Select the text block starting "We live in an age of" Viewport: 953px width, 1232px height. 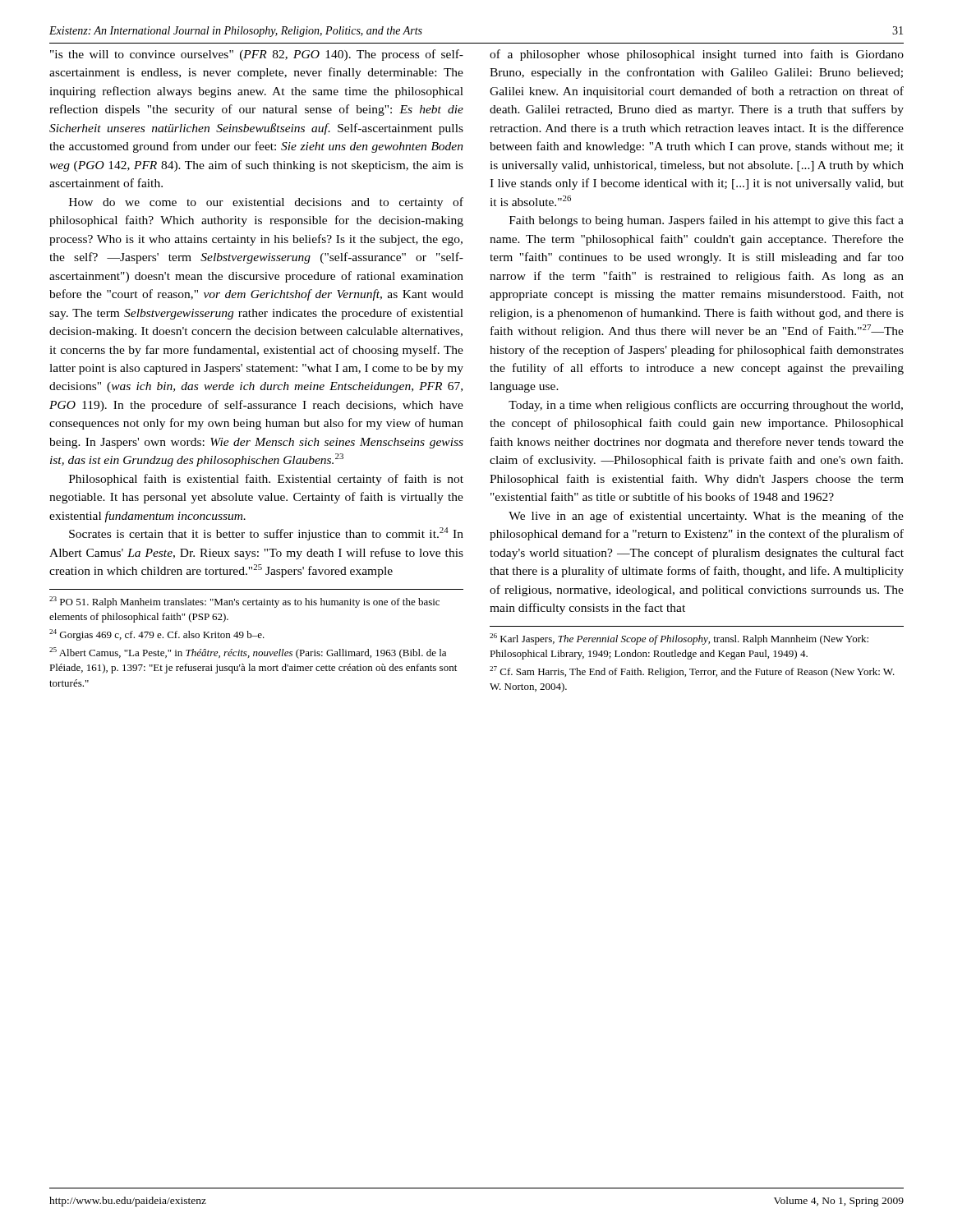697,562
